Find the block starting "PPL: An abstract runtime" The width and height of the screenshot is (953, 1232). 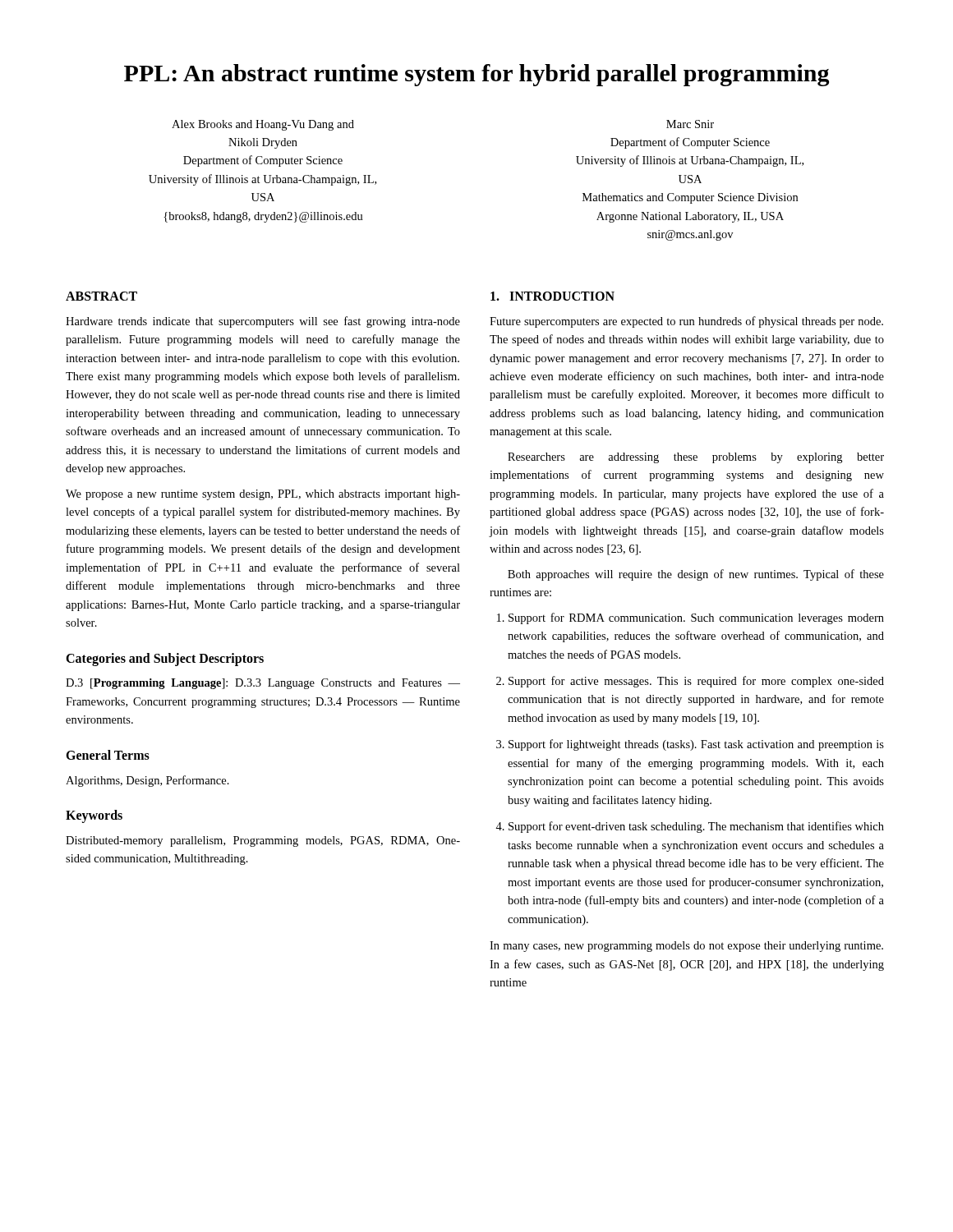click(476, 73)
